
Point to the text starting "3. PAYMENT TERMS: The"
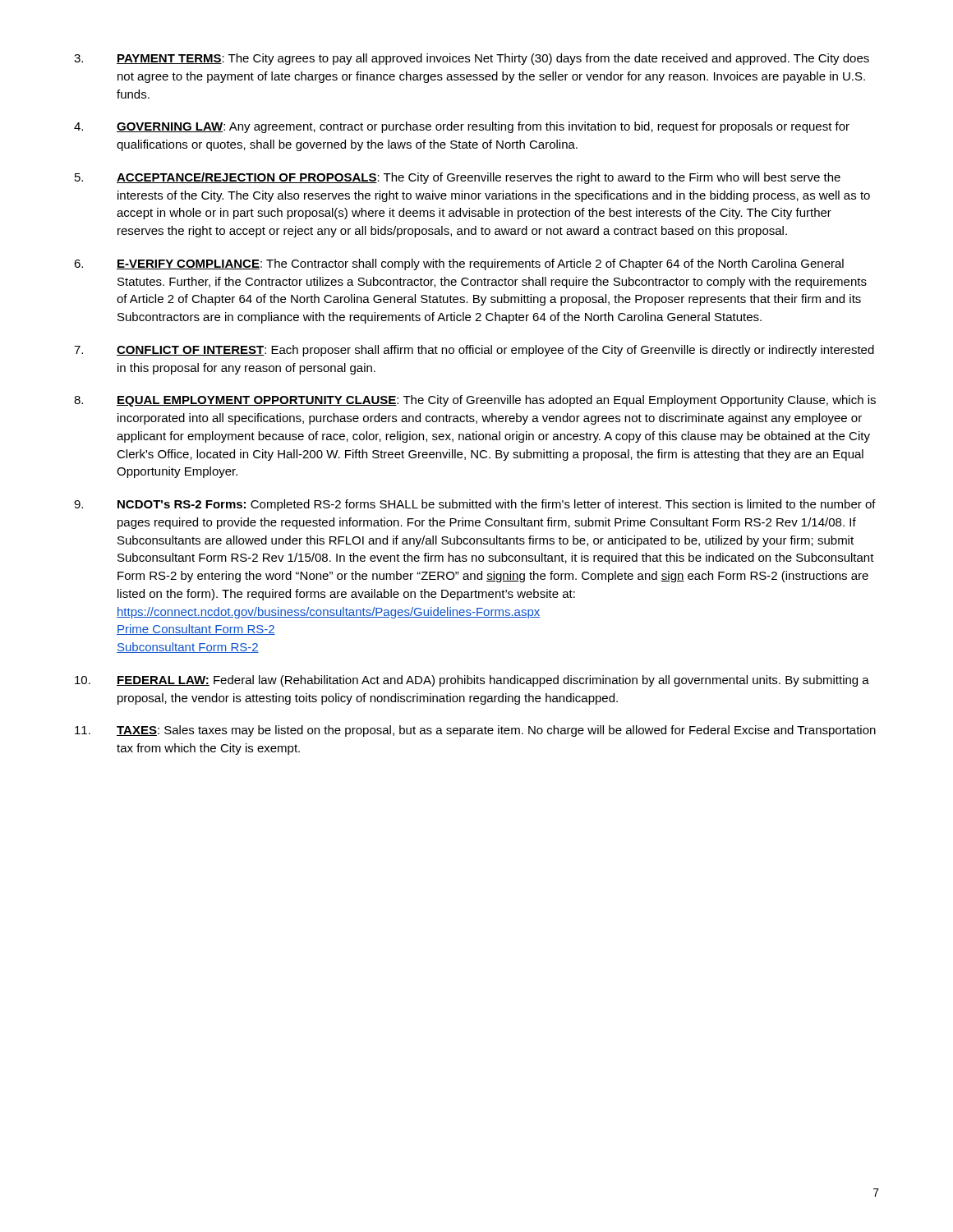pyautogui.click(x=476, y=76)
